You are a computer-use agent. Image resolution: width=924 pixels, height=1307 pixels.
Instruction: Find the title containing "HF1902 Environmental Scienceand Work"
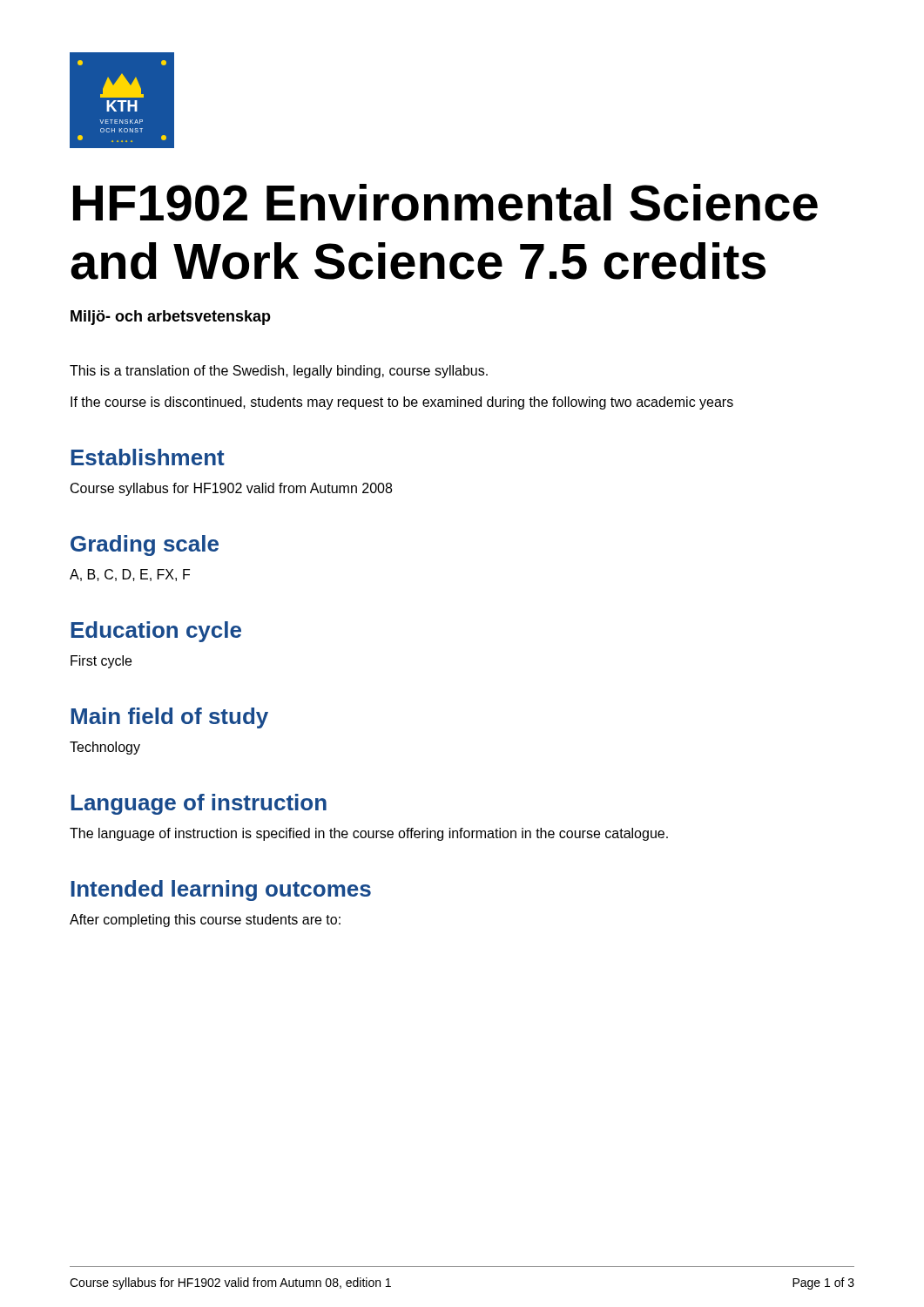coord(462,232)
